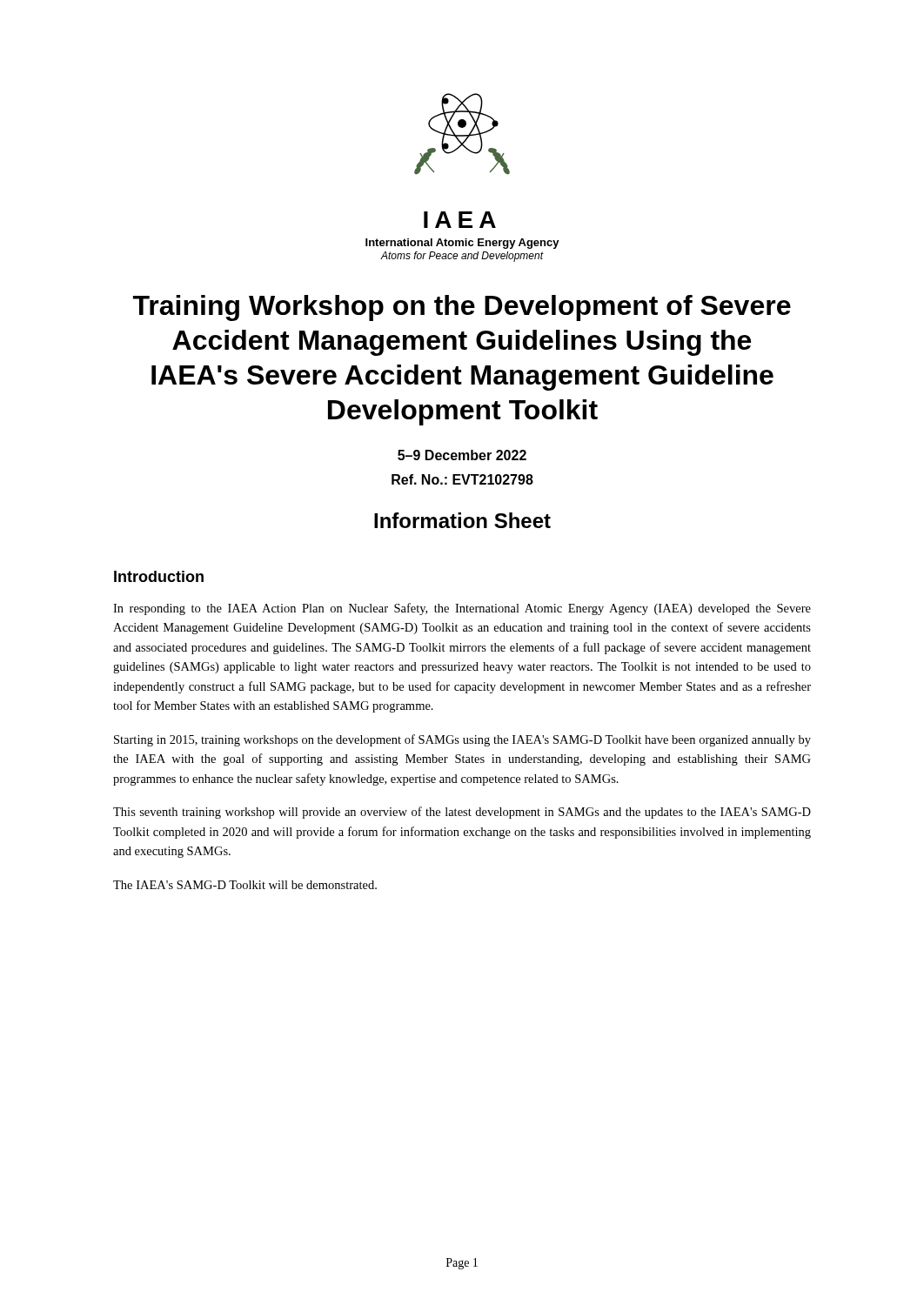This screenshot has width=924, height=1305.
Task: Find the text block with the text "This seventh training workshop will"
Action: pyautogui.click(x=462, y=831)
